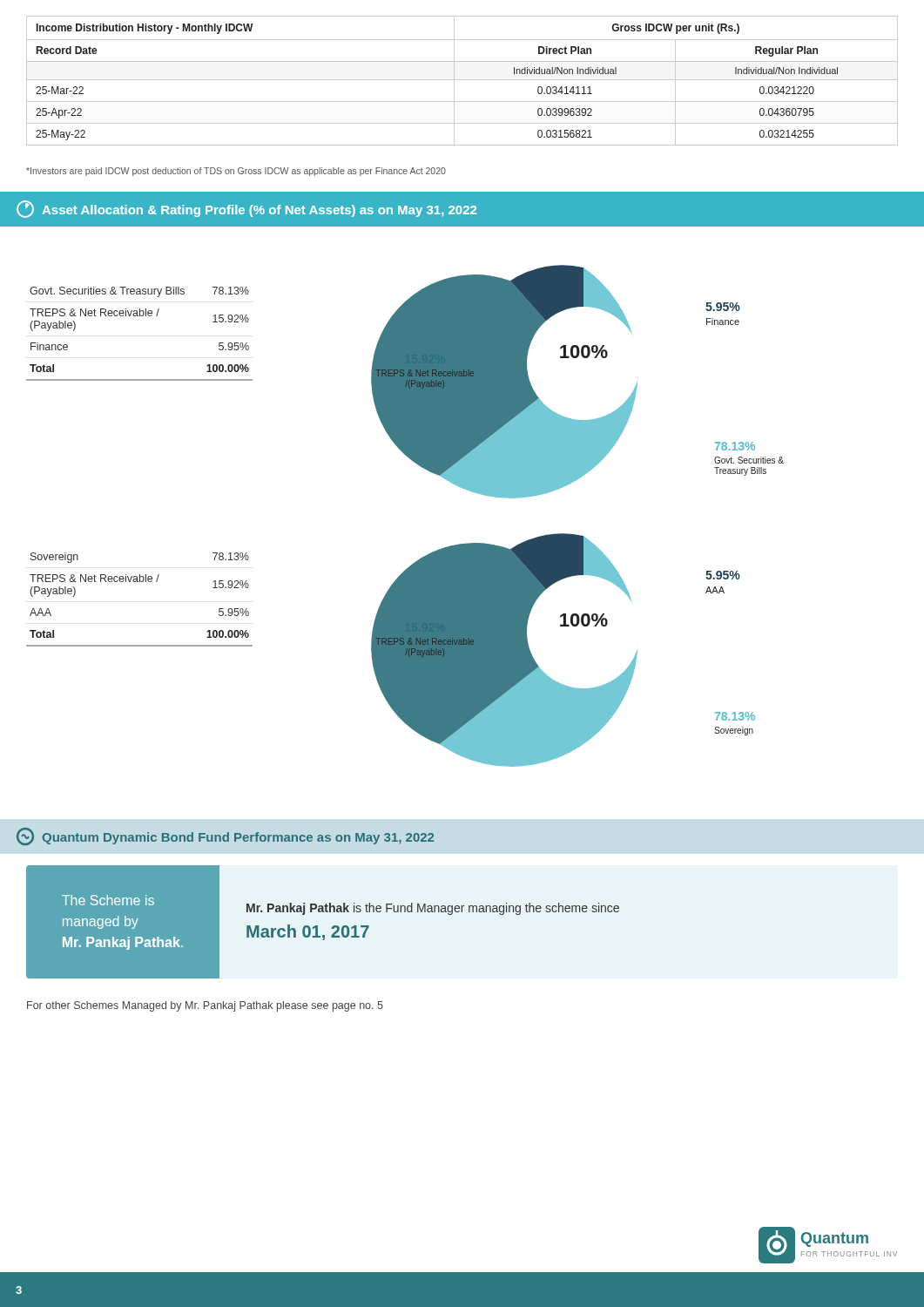Find the block starting "For other Schemes"
This screenshot has height=1307, width=924.
click(205, 1006)
